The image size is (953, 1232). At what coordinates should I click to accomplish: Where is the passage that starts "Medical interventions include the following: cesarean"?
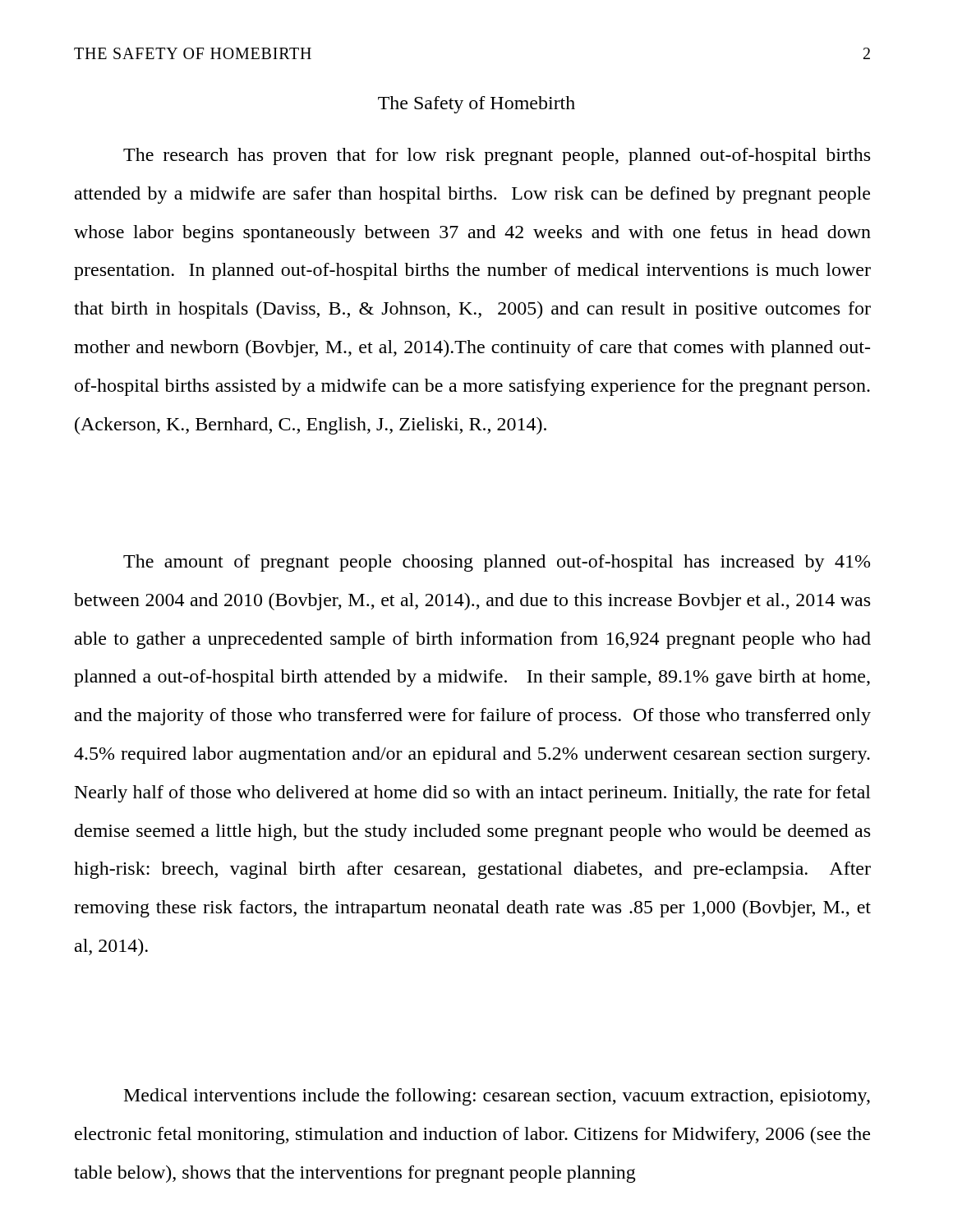coord(472,1134)
